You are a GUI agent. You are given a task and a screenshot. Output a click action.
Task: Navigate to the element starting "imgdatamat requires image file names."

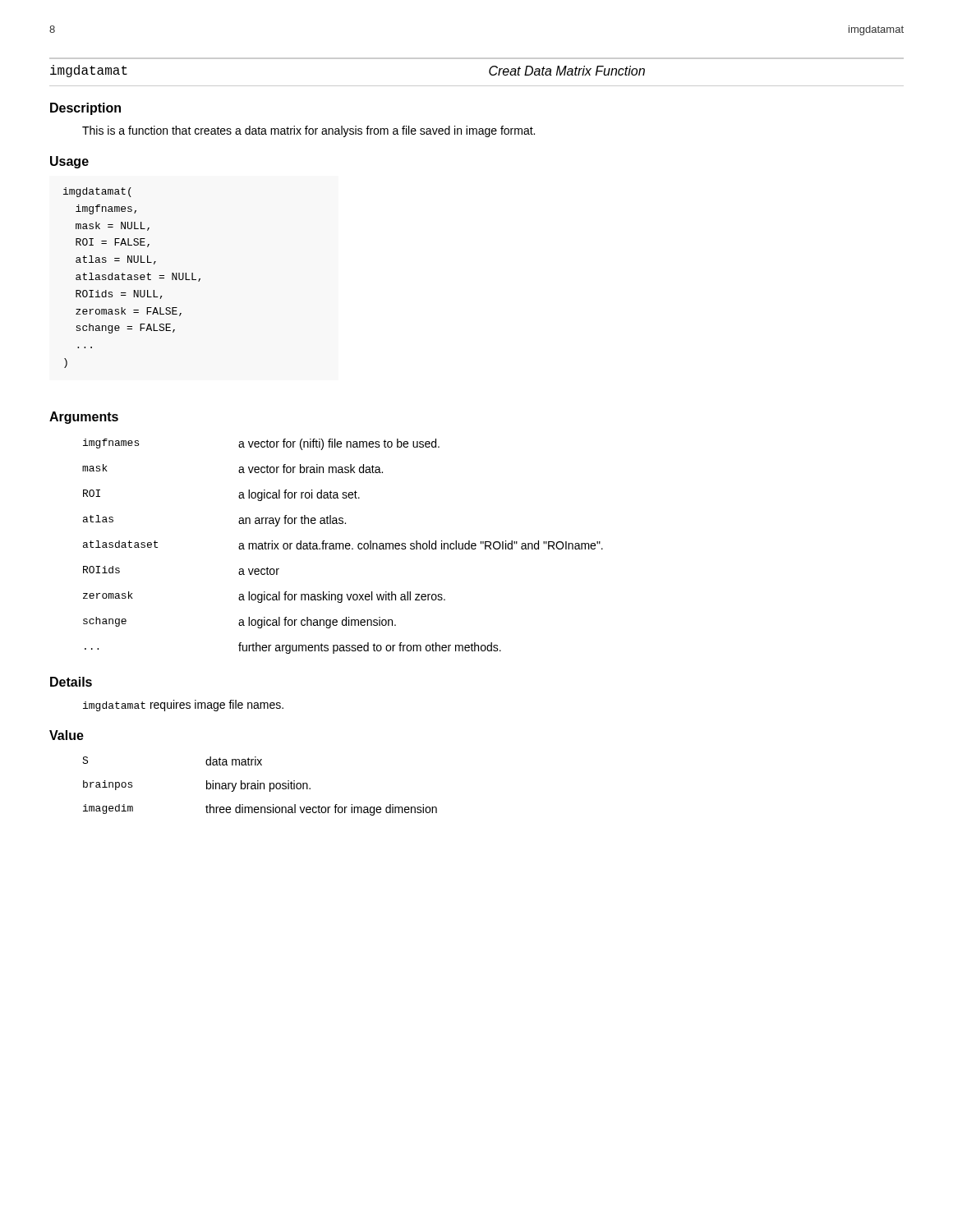tap(183, 705)
